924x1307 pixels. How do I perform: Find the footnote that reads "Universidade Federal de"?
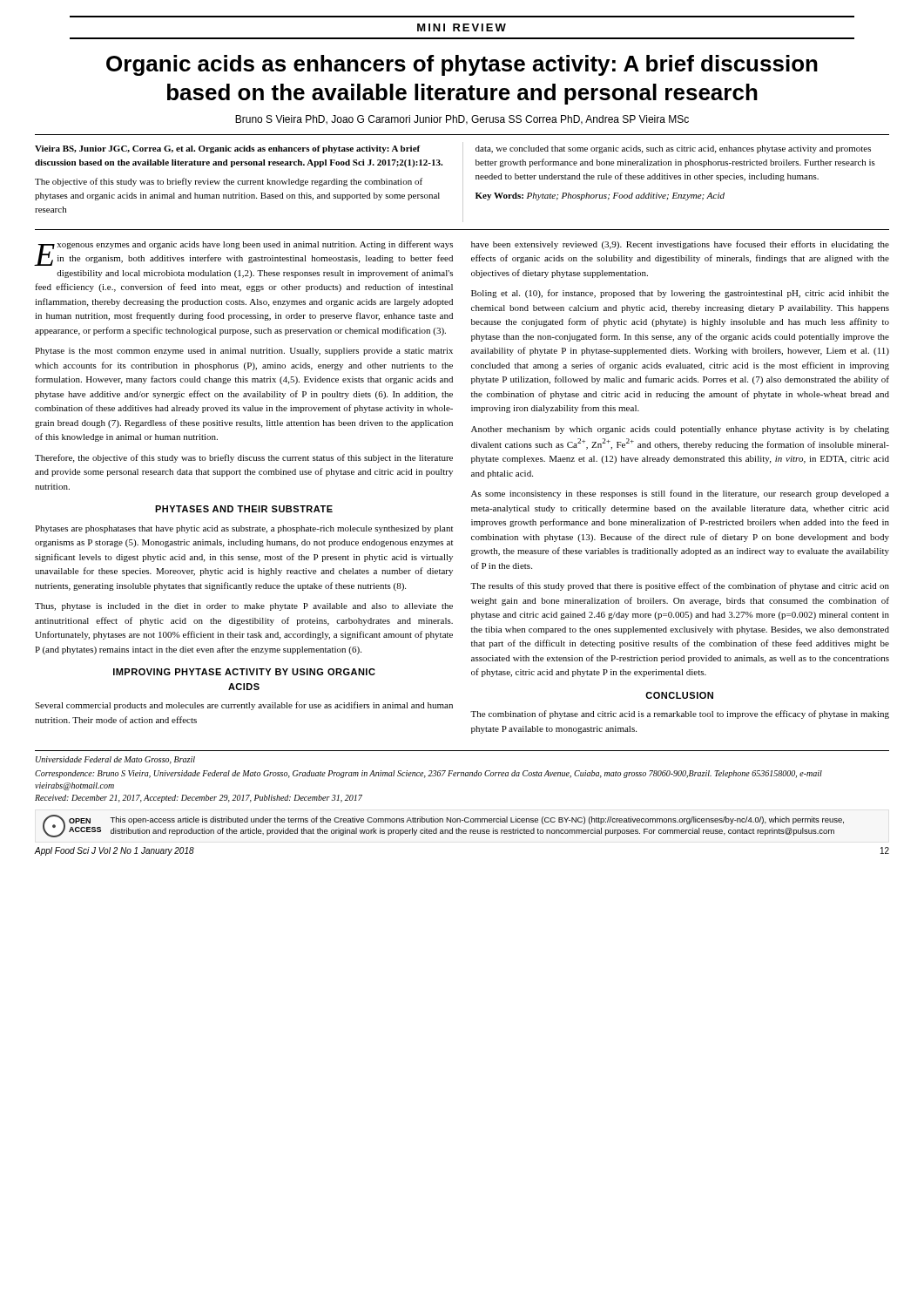point(115,760)
